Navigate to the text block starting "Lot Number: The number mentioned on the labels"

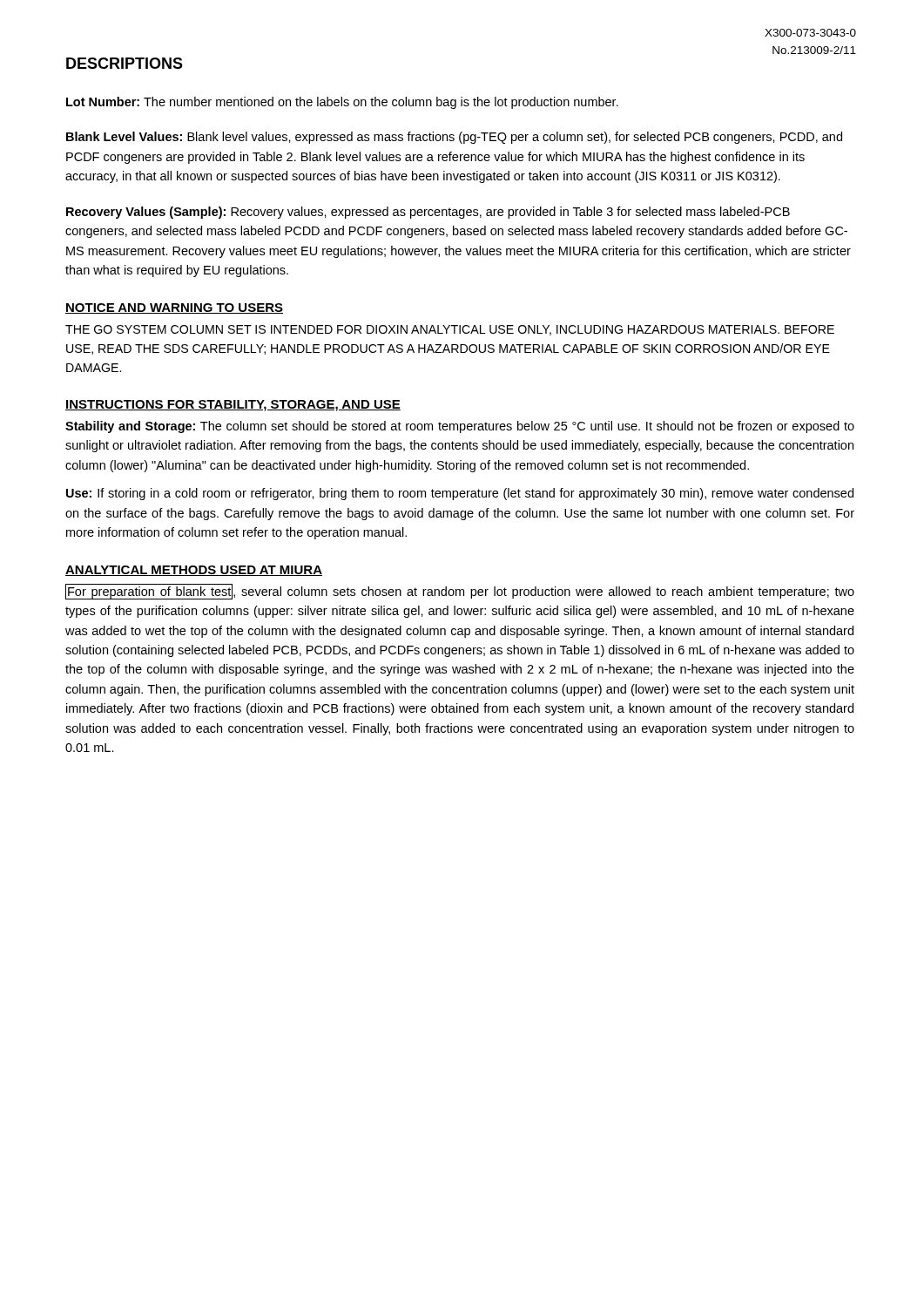coord(342,102)
